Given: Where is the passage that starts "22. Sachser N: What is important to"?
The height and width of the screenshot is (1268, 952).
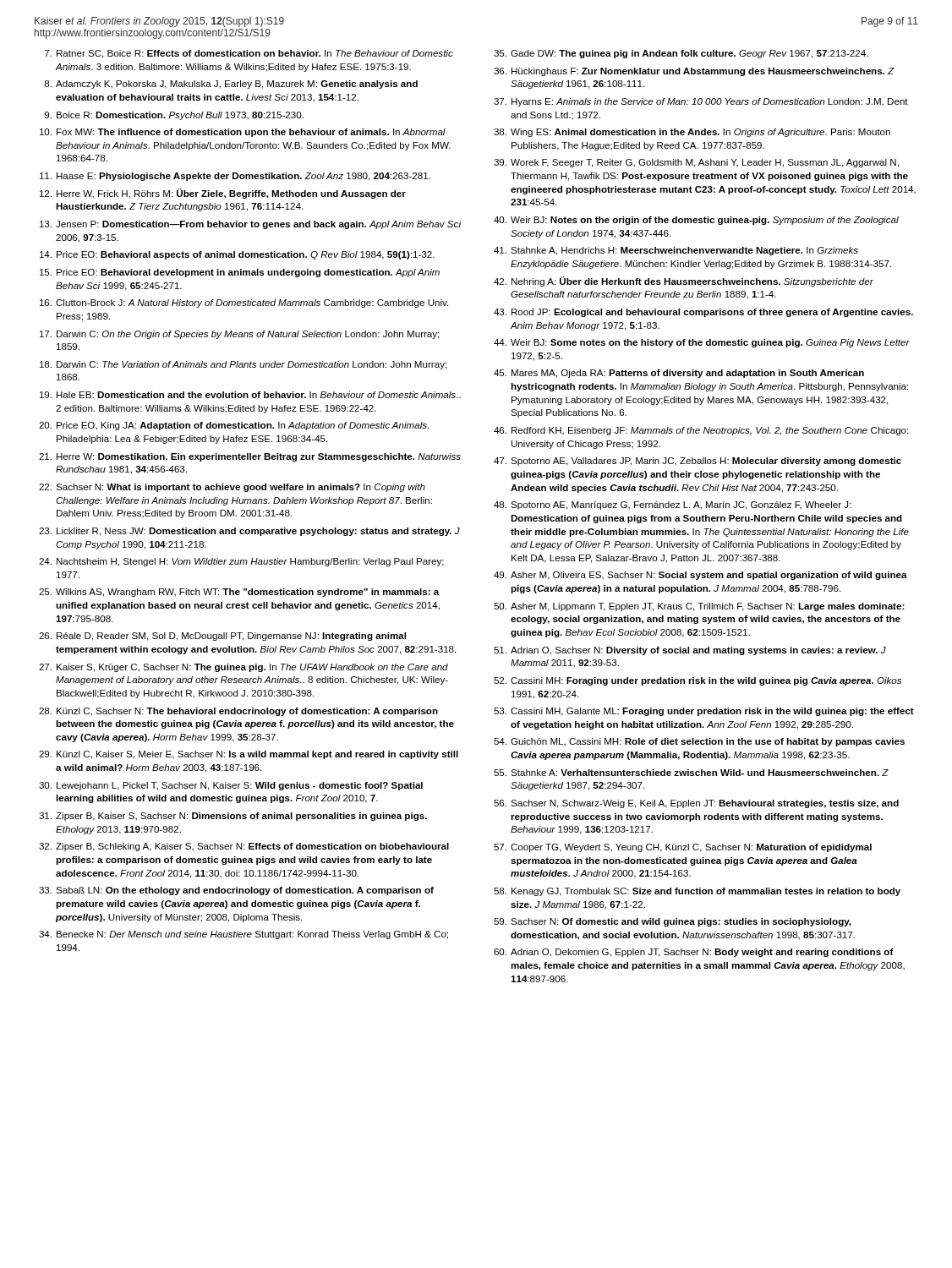Looking at the screenshot, I should (249, 500).
